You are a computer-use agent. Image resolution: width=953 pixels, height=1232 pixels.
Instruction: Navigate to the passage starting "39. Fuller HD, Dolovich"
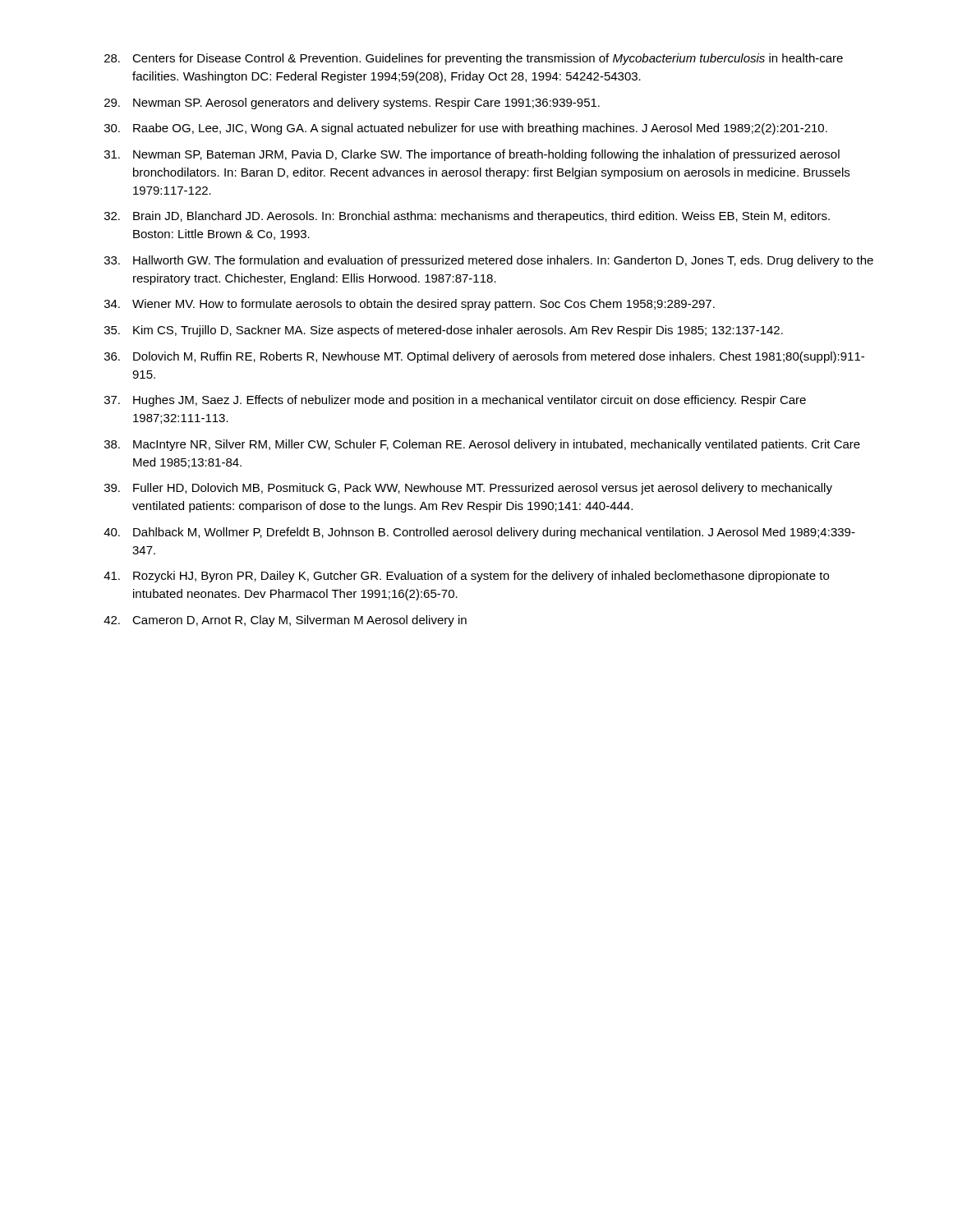point(476,497)
